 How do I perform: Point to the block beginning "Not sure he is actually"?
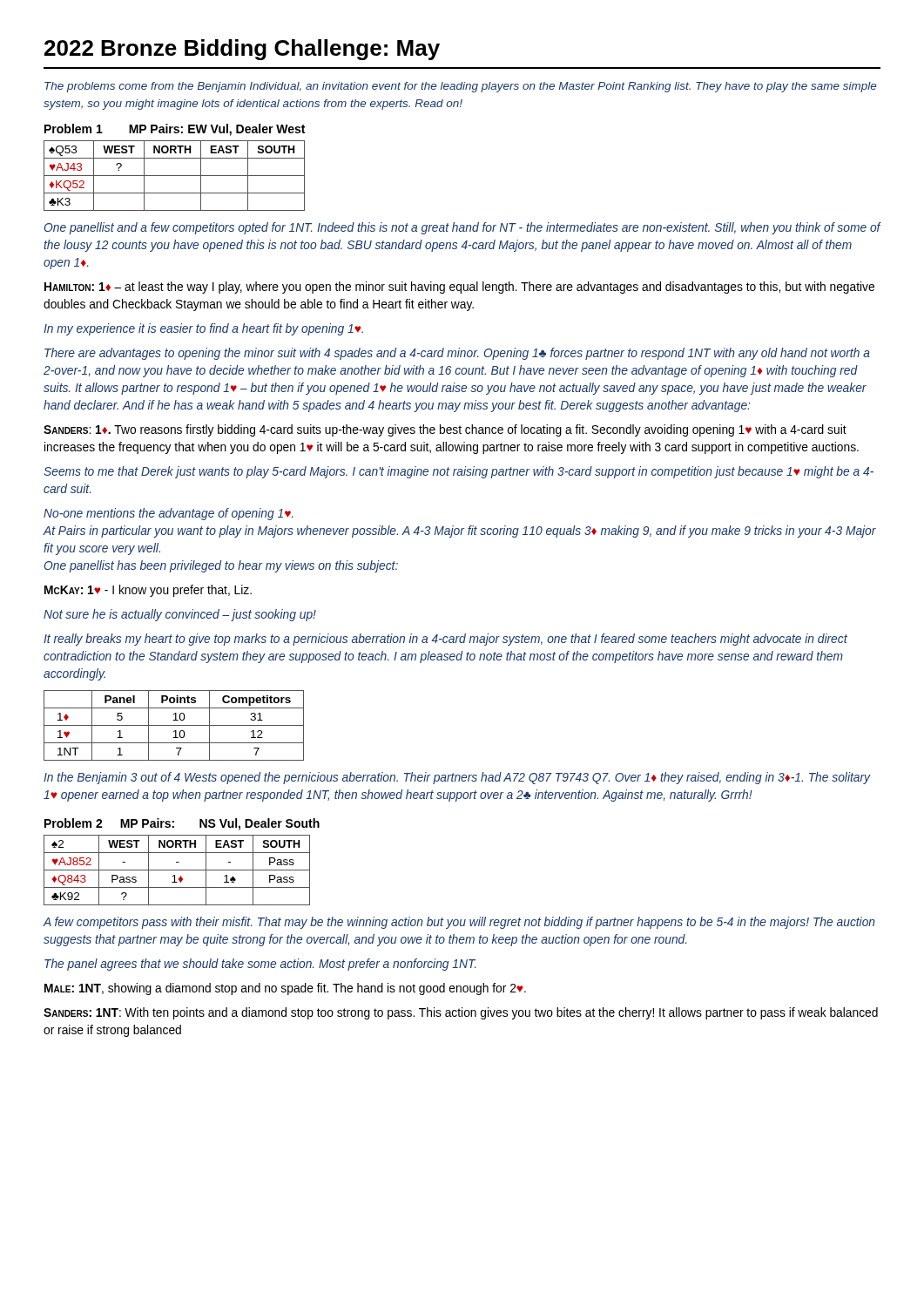tap(180, 615)
